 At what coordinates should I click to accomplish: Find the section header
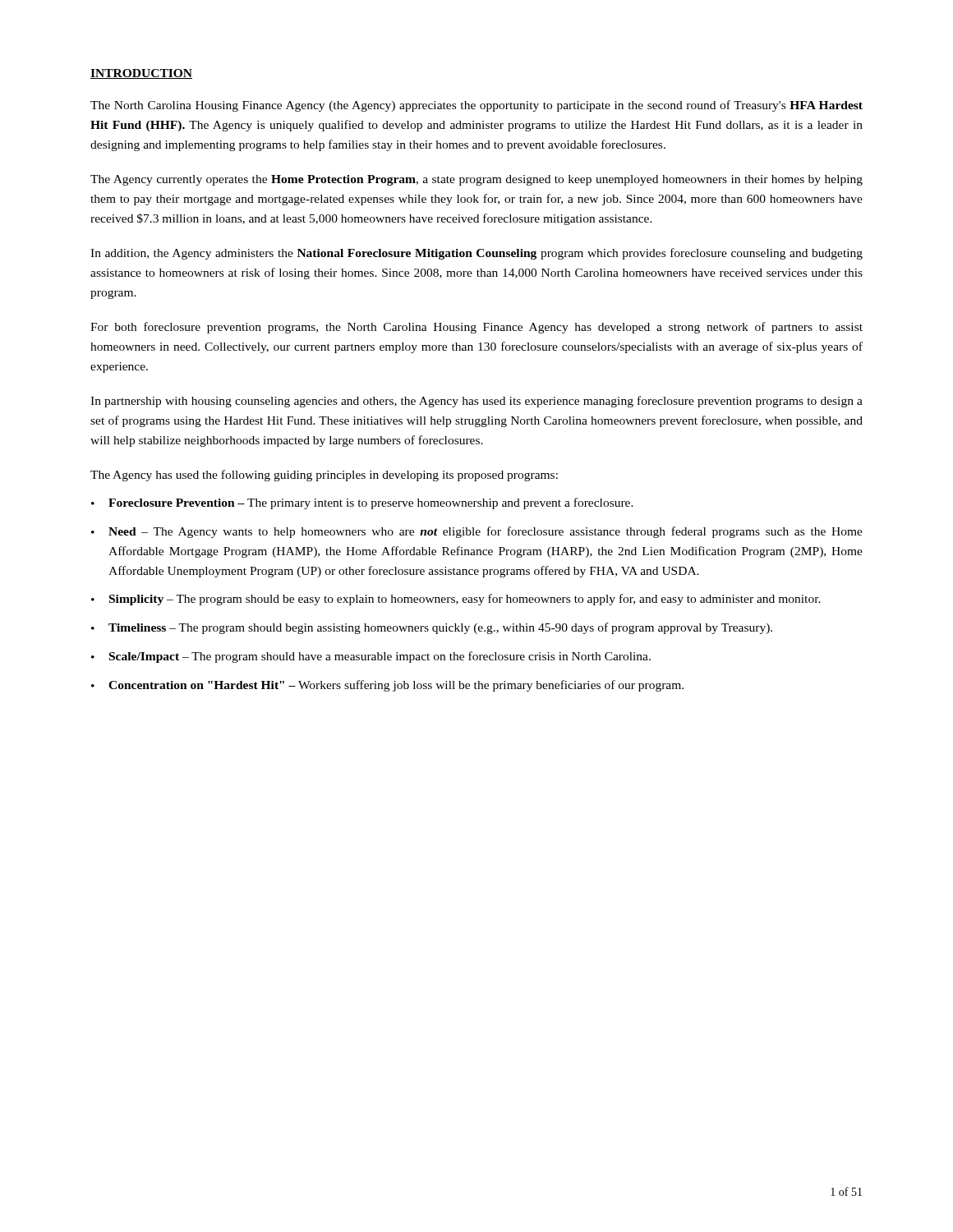[141, 73]
